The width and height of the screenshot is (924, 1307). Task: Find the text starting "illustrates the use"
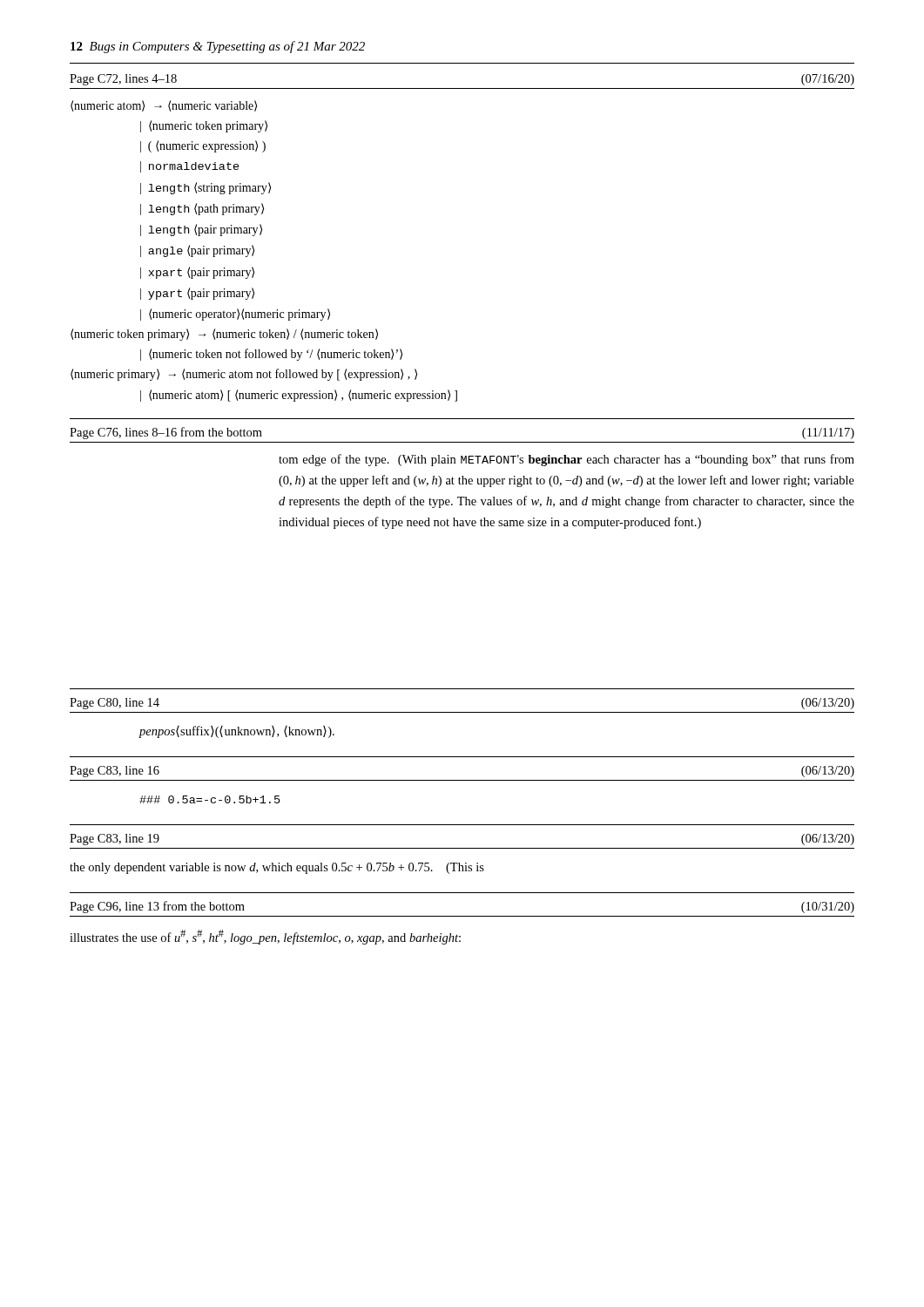tap(266, 936)
